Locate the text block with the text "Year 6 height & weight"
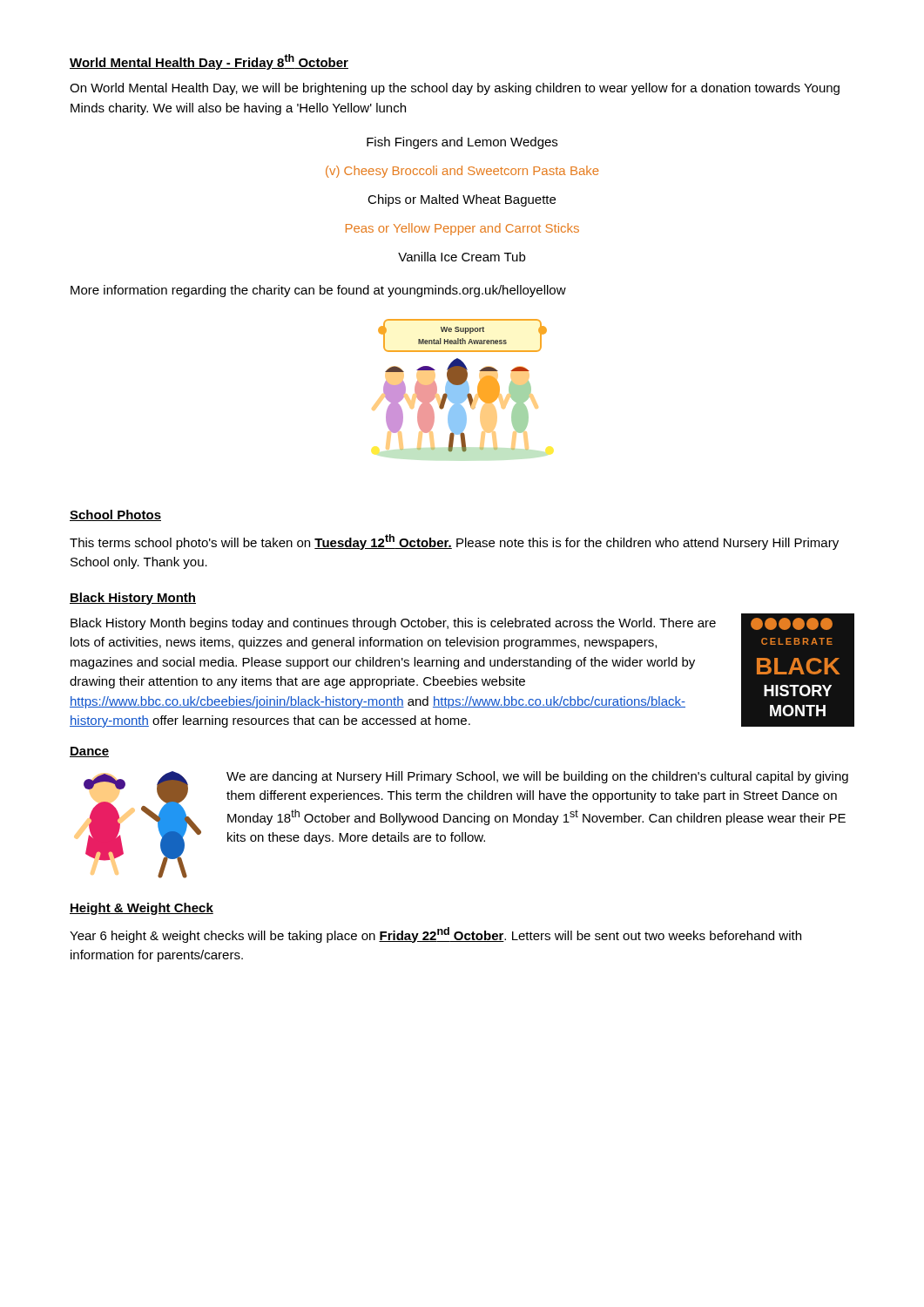 (436, 943)
